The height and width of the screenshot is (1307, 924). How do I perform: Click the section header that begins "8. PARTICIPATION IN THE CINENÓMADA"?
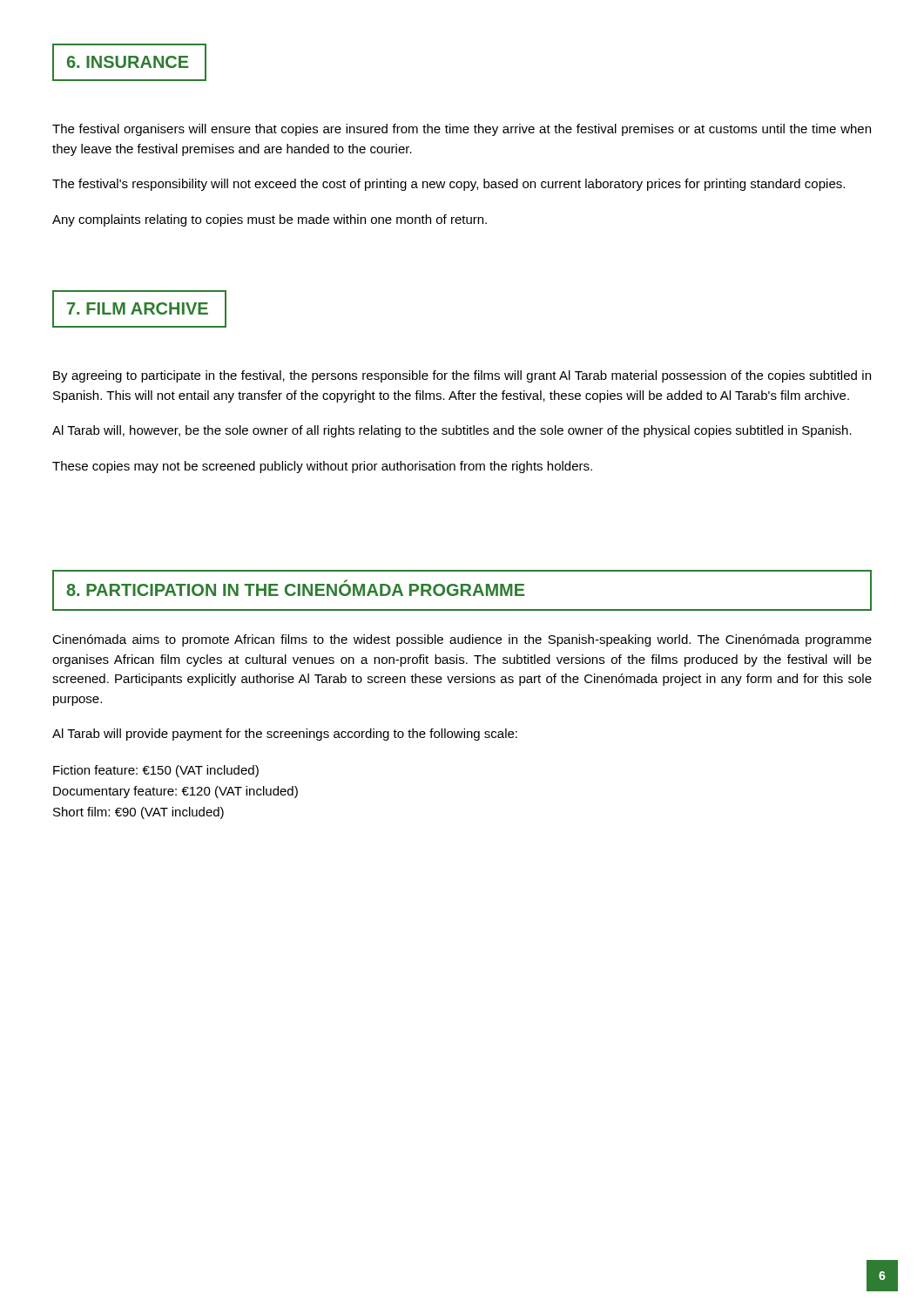click(462, 590)
